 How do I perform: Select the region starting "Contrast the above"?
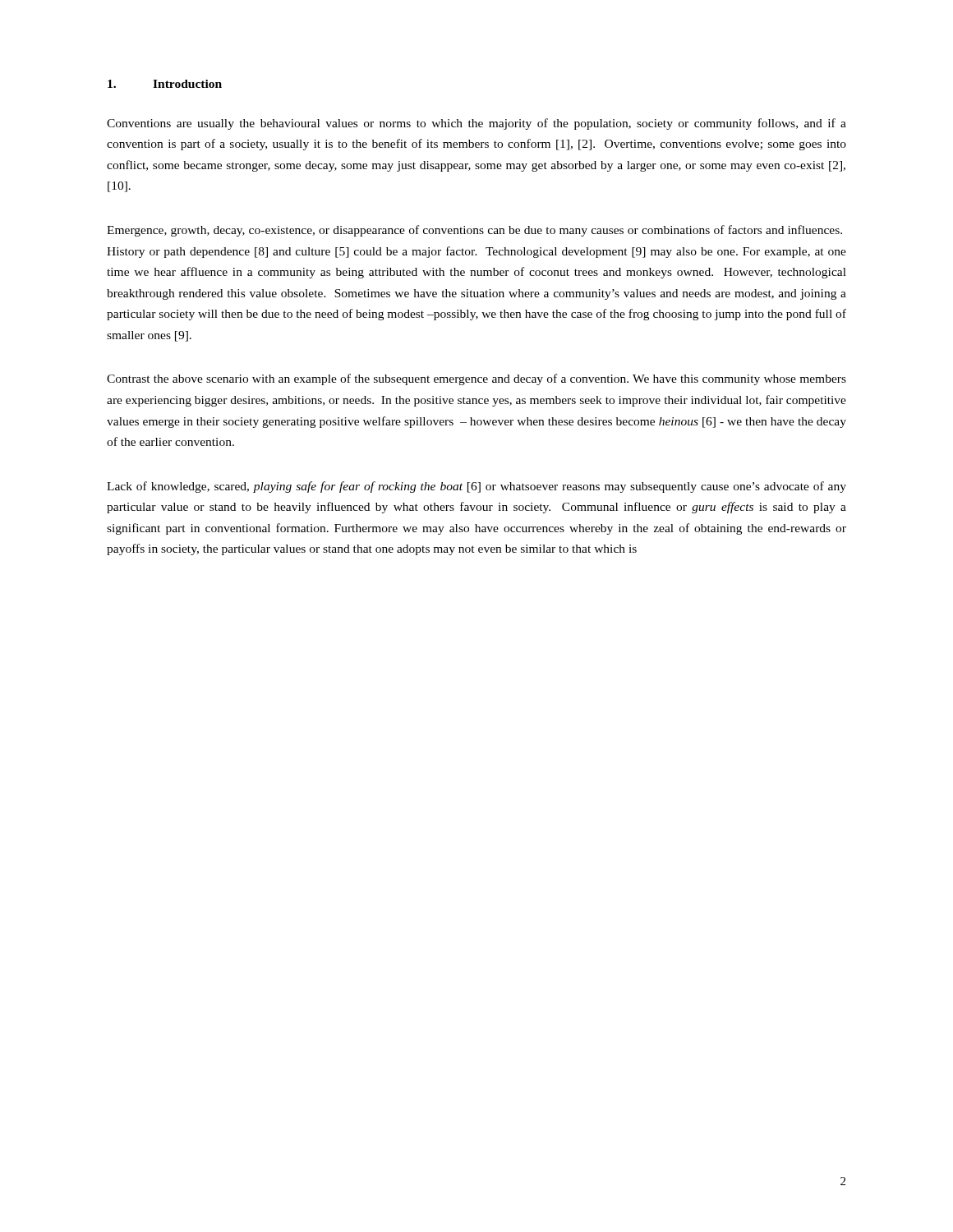[x=476, y=410]
